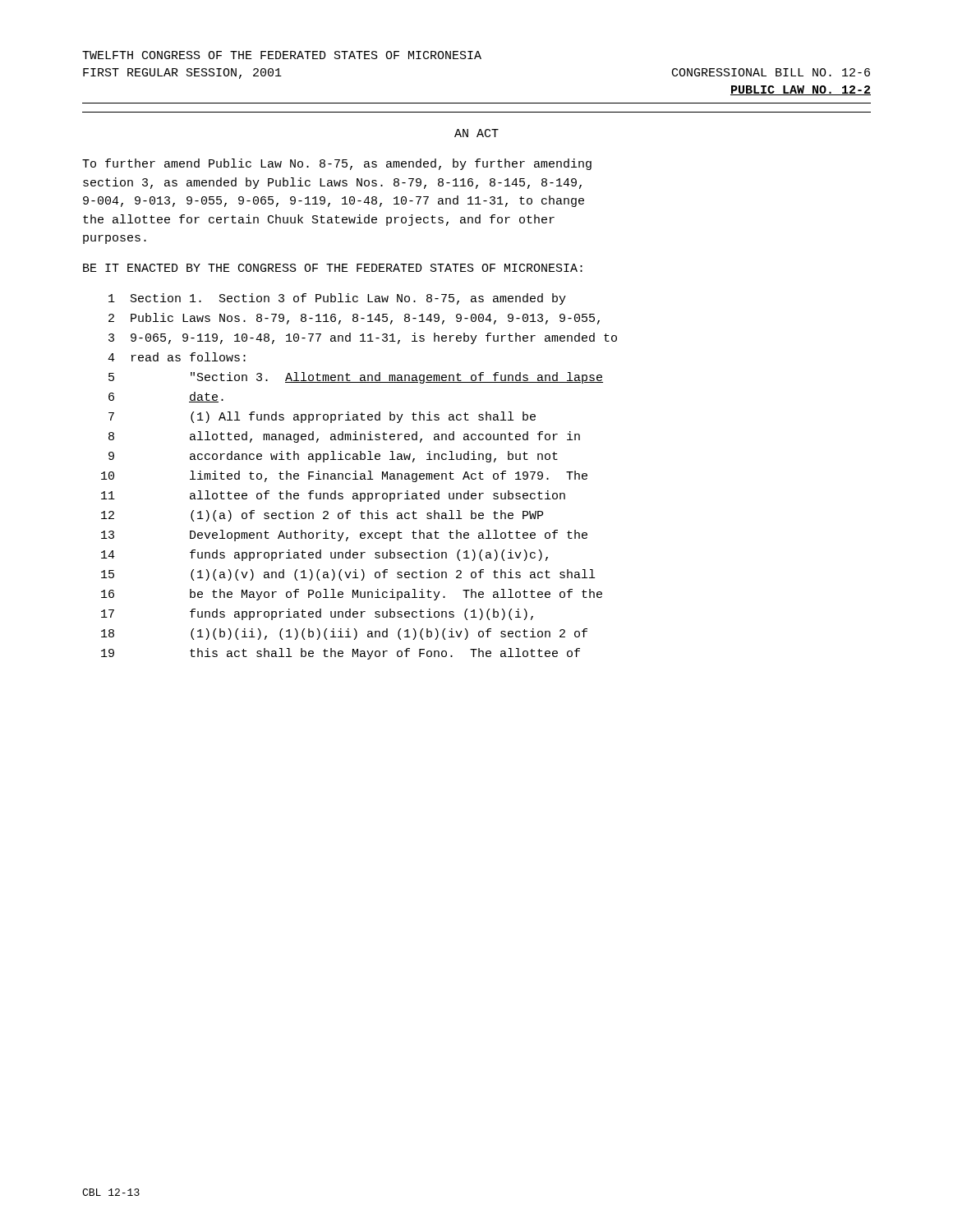Select the list item containing "11 allottee of the funds"
The width and height of the screenshot is (953, 1232).
tap(476, 497)
